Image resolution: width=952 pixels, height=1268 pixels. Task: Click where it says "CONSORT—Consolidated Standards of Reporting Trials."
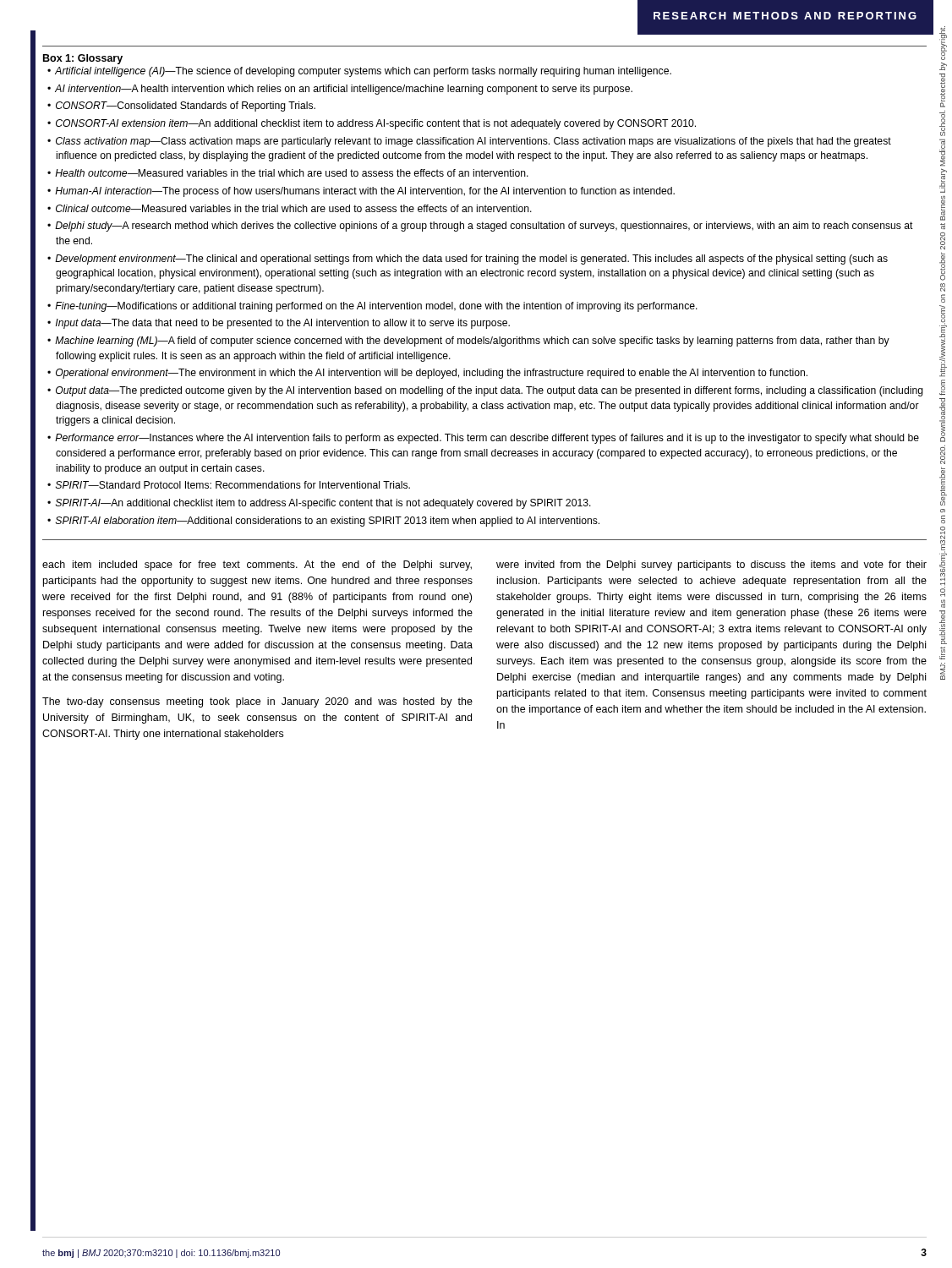click(x=186, y=106)
